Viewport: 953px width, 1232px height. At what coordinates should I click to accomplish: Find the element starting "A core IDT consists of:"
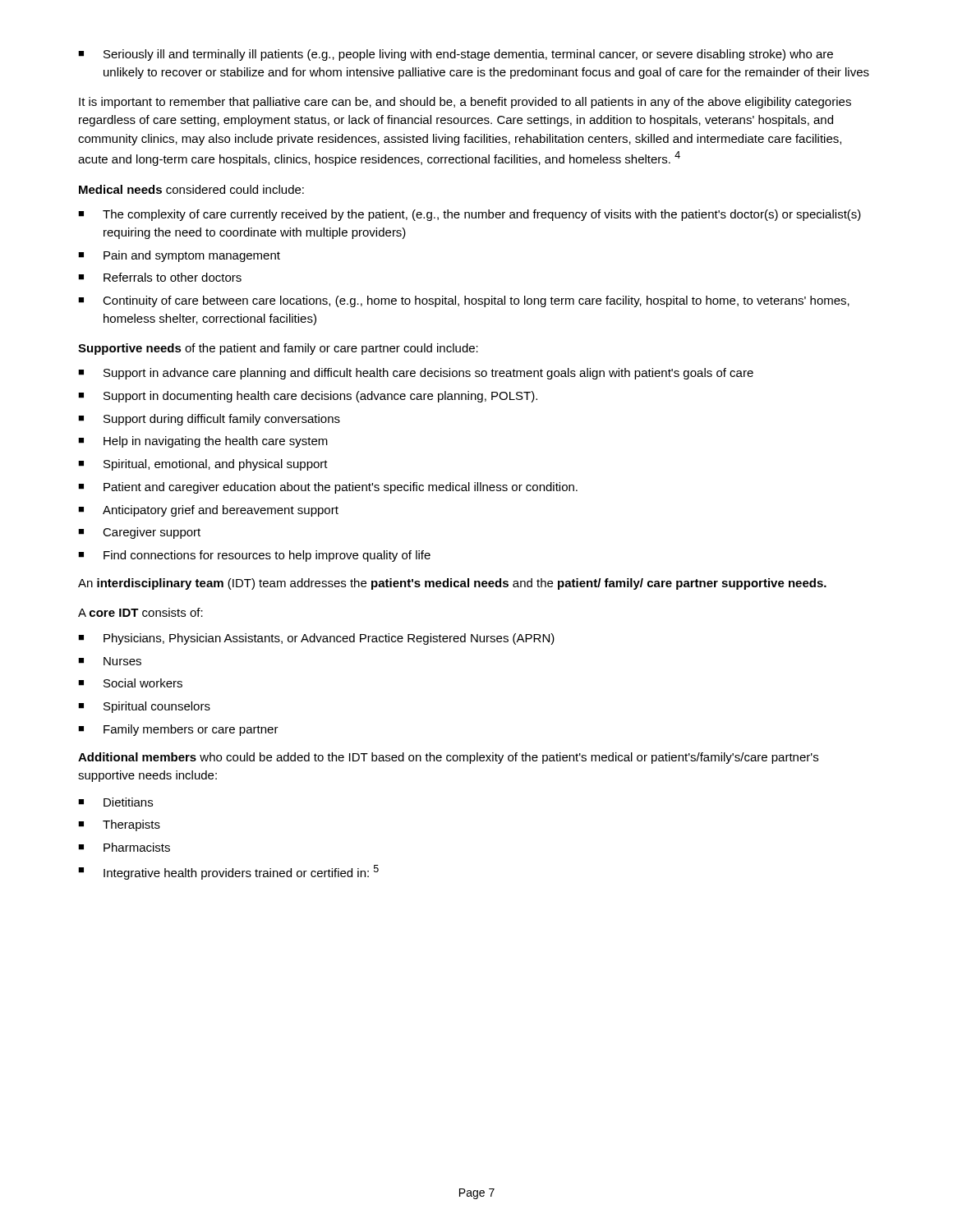(x=141, y=612)
